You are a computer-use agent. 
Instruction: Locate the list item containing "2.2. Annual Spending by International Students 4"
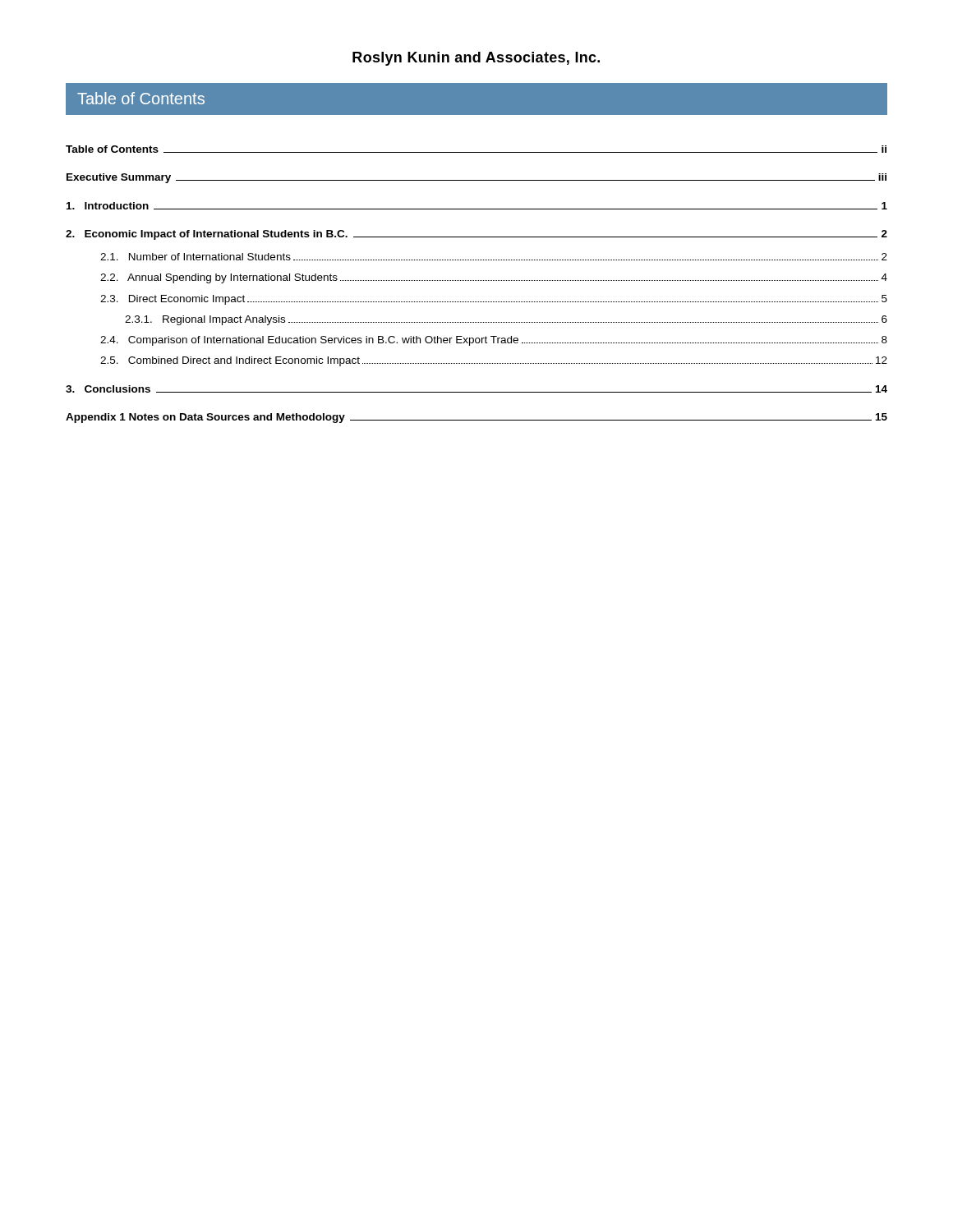pos(494,278)
